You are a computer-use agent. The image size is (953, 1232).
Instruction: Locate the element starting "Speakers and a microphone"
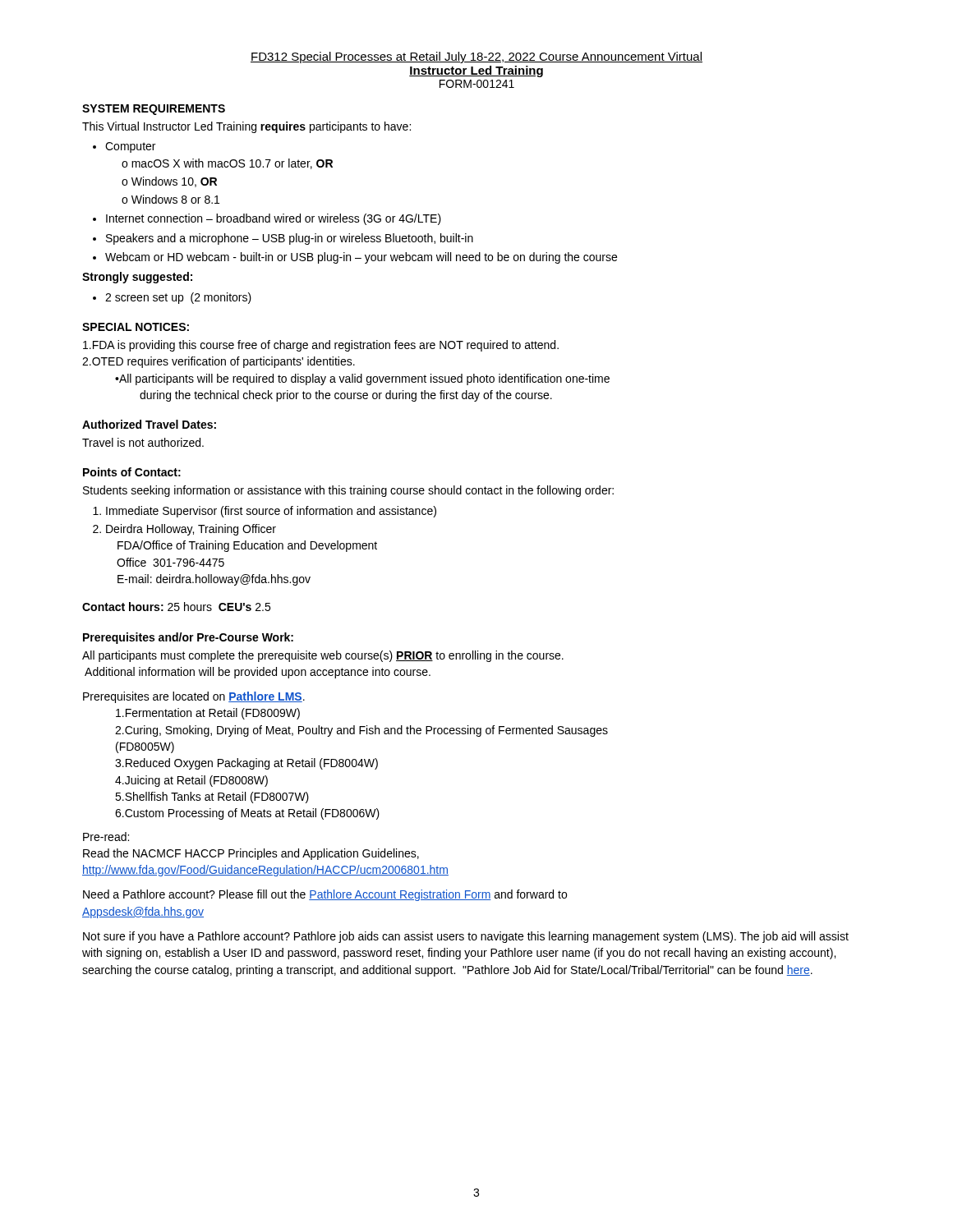476,238
